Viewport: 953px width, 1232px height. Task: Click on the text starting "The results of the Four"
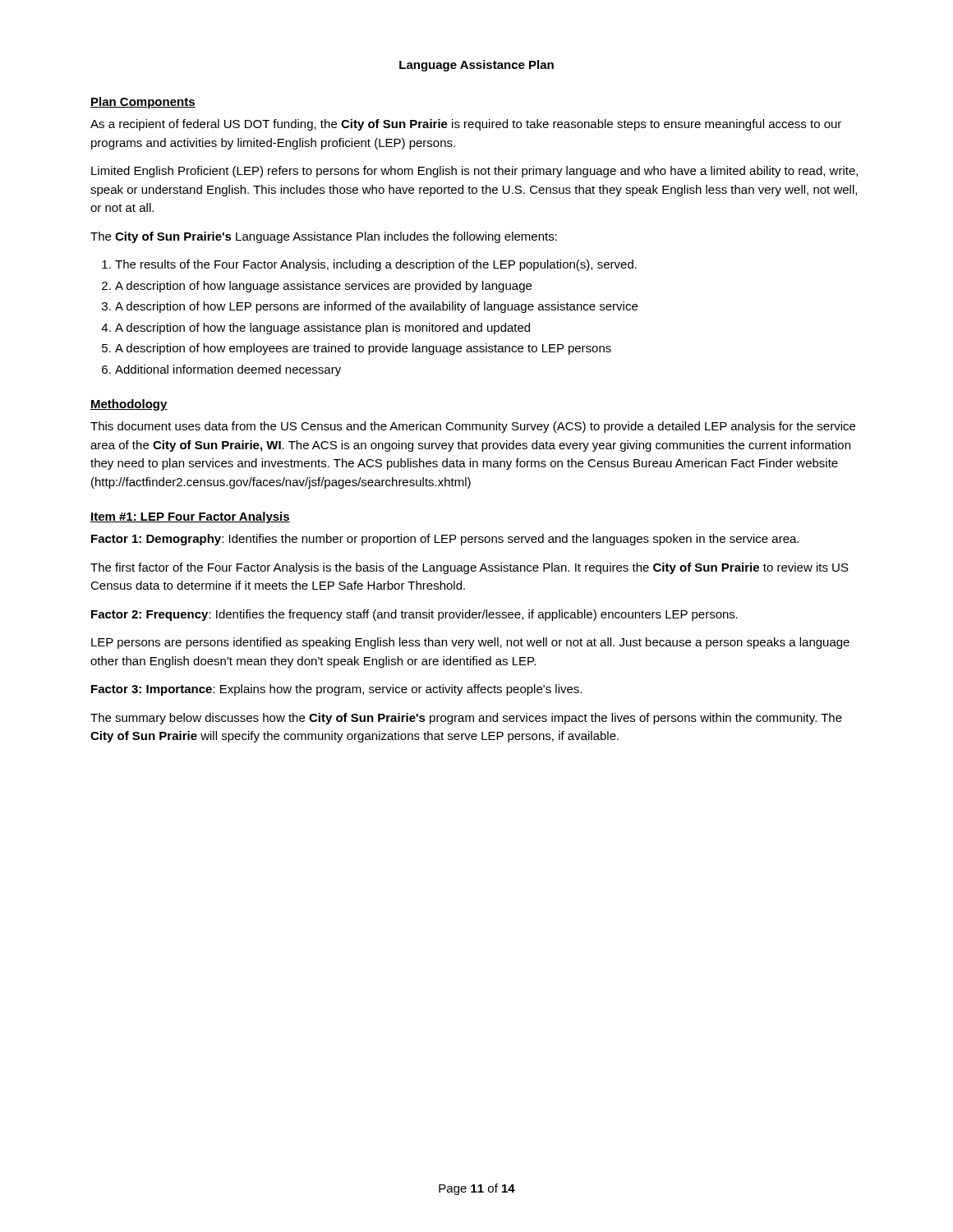(489, 265)
